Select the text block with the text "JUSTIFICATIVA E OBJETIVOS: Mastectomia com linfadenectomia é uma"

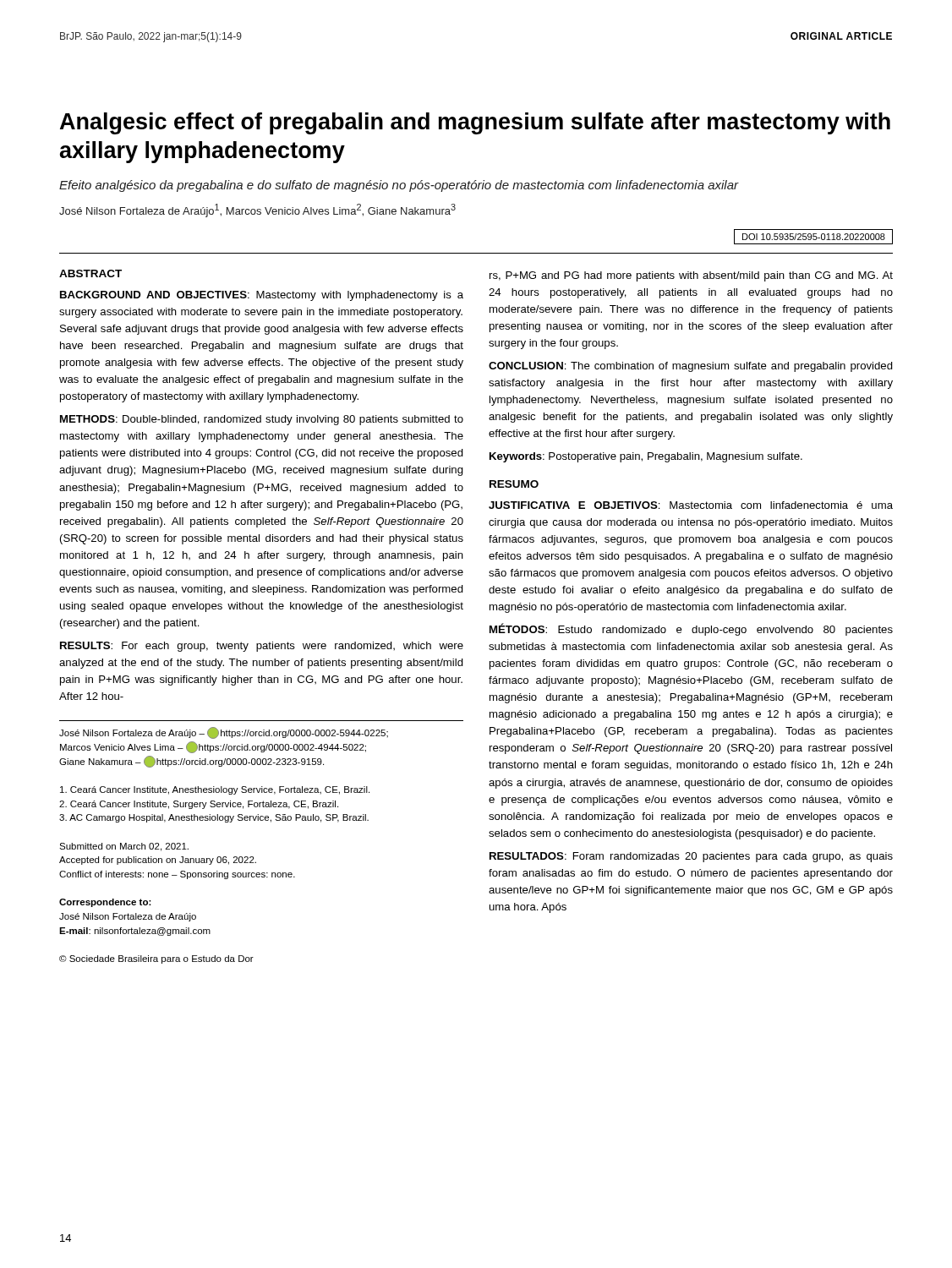(691, 556)
